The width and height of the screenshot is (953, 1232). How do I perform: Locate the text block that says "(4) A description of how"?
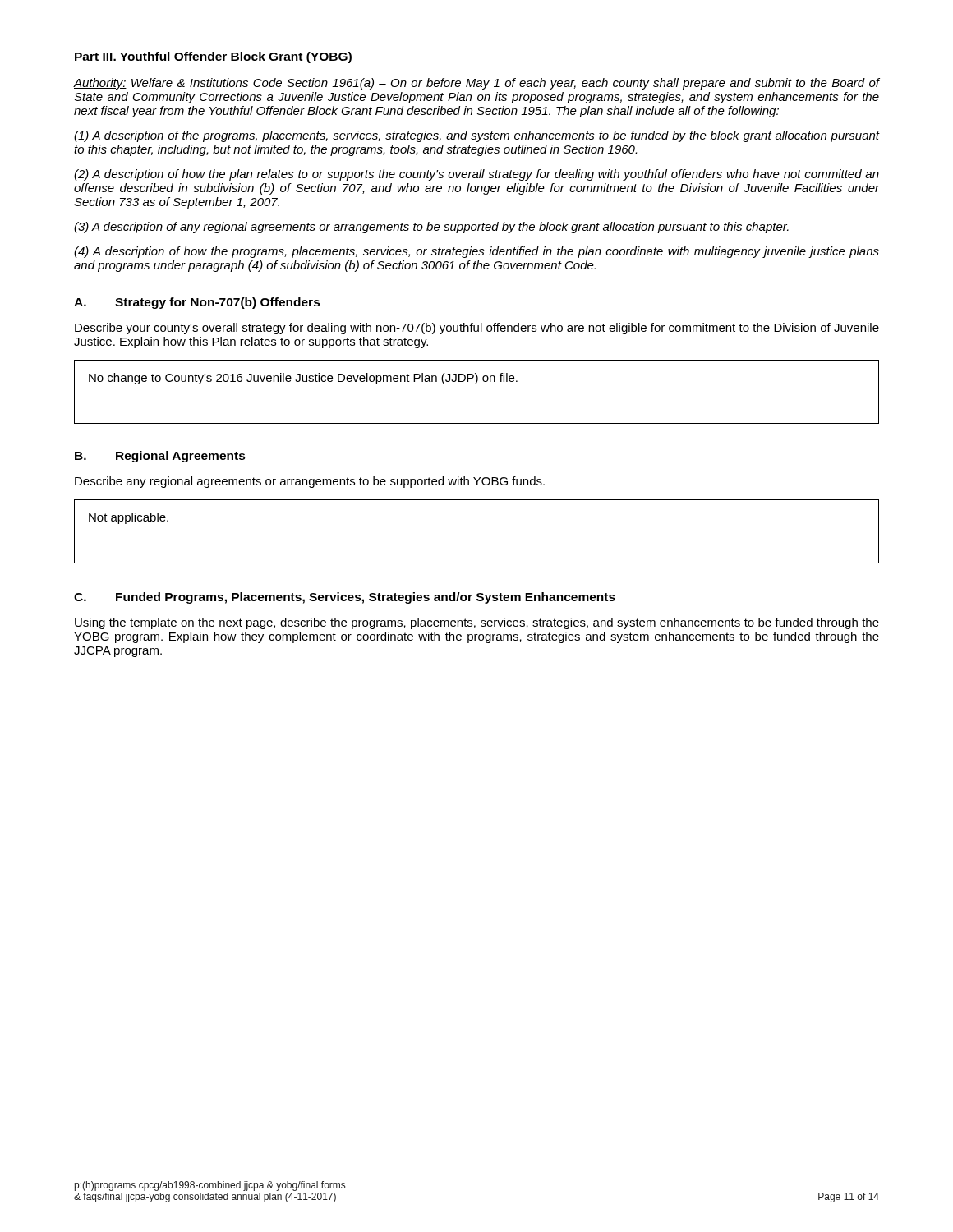[476, 258]
